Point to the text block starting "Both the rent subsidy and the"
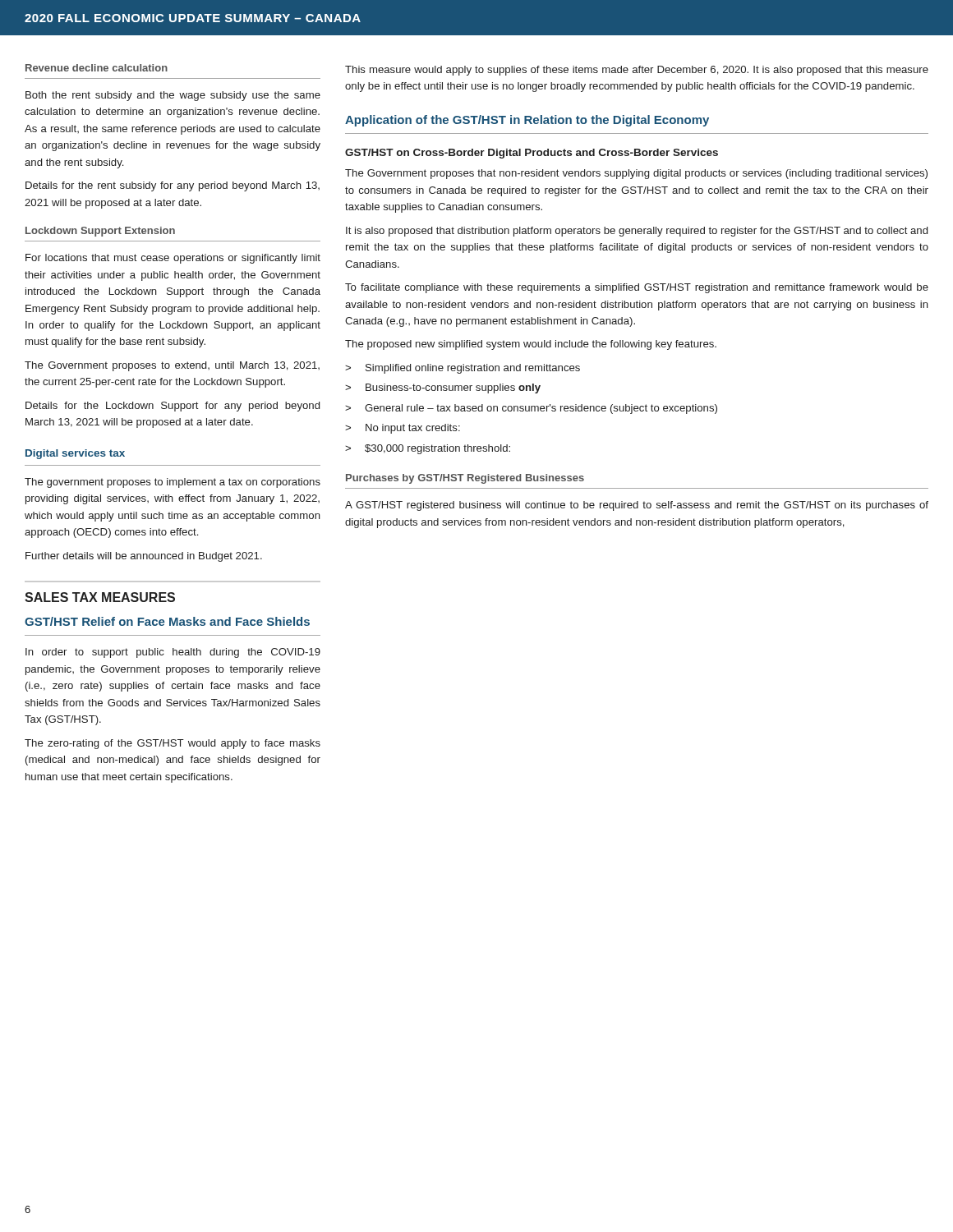This screenshot has height=1232, width=953. (173, 128)
